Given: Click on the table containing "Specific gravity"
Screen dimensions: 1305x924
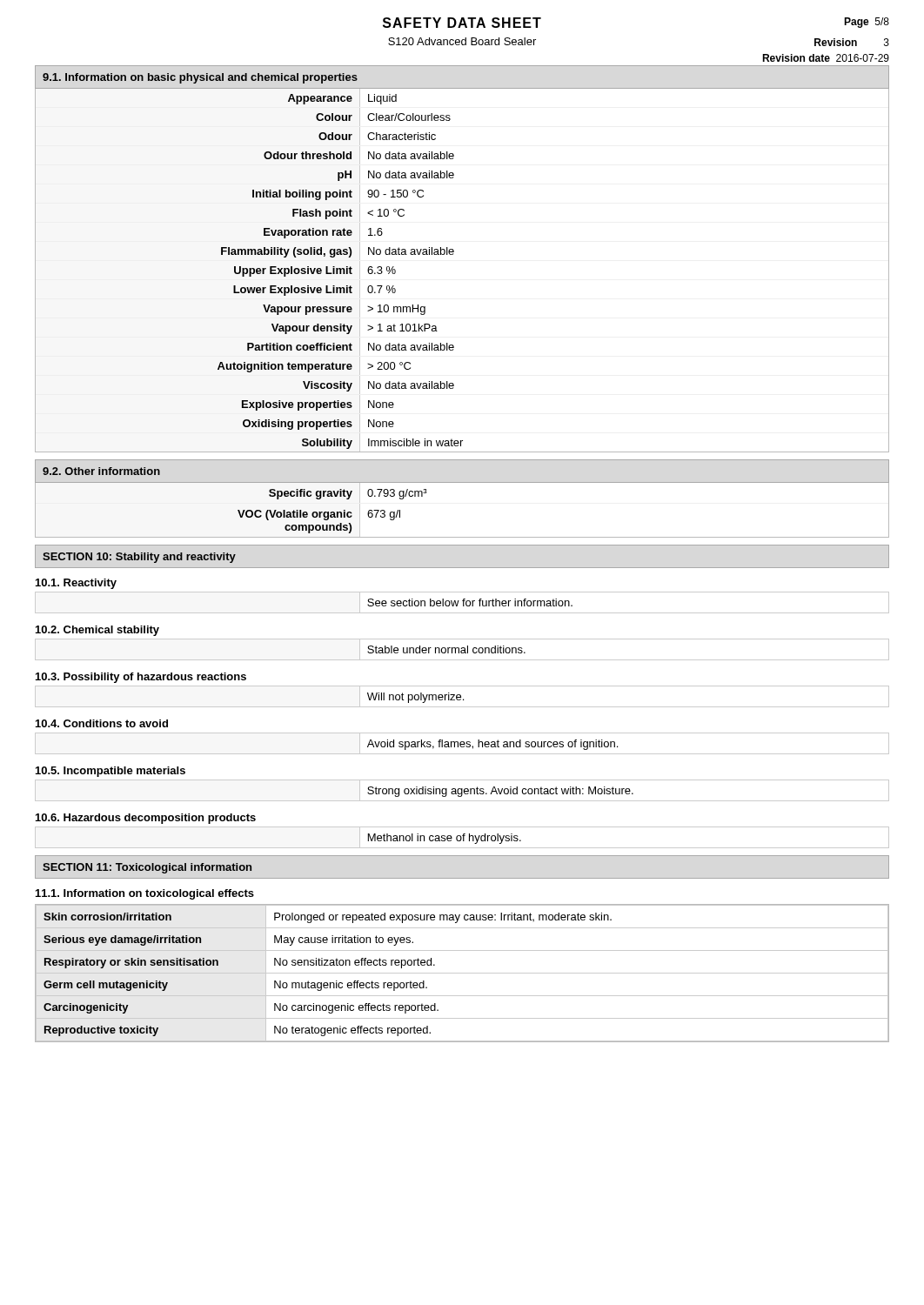Looking at the screenshot, I should pyautogui.click(x=462, y=510).
